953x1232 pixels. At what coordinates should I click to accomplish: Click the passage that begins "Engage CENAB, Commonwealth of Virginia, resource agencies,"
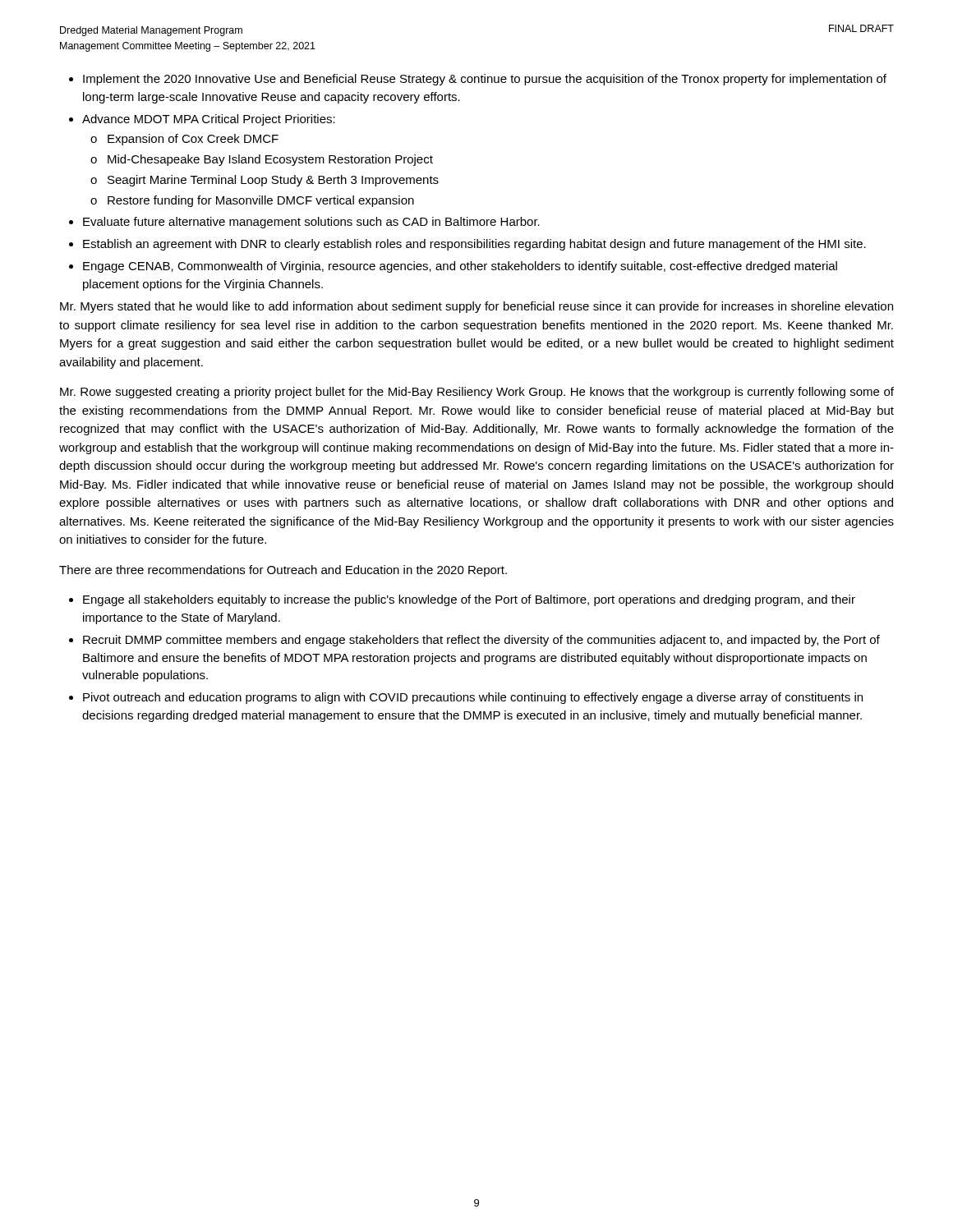(460, 274)
